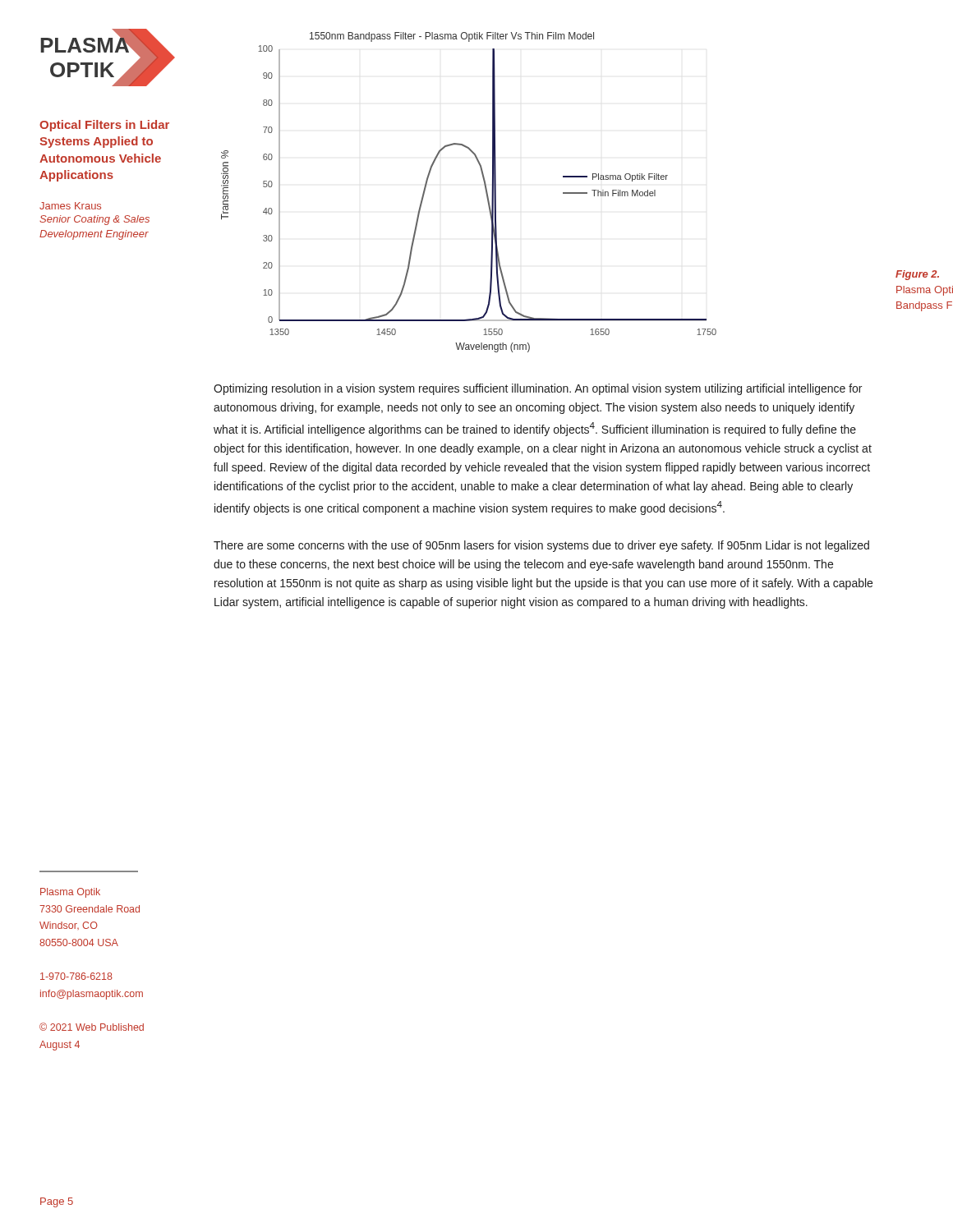Screen dimensions: 1232x953
Task: Click on the text block that reads "James Kraus Senior Coating & Sales Development"
Action: (115, 221)
